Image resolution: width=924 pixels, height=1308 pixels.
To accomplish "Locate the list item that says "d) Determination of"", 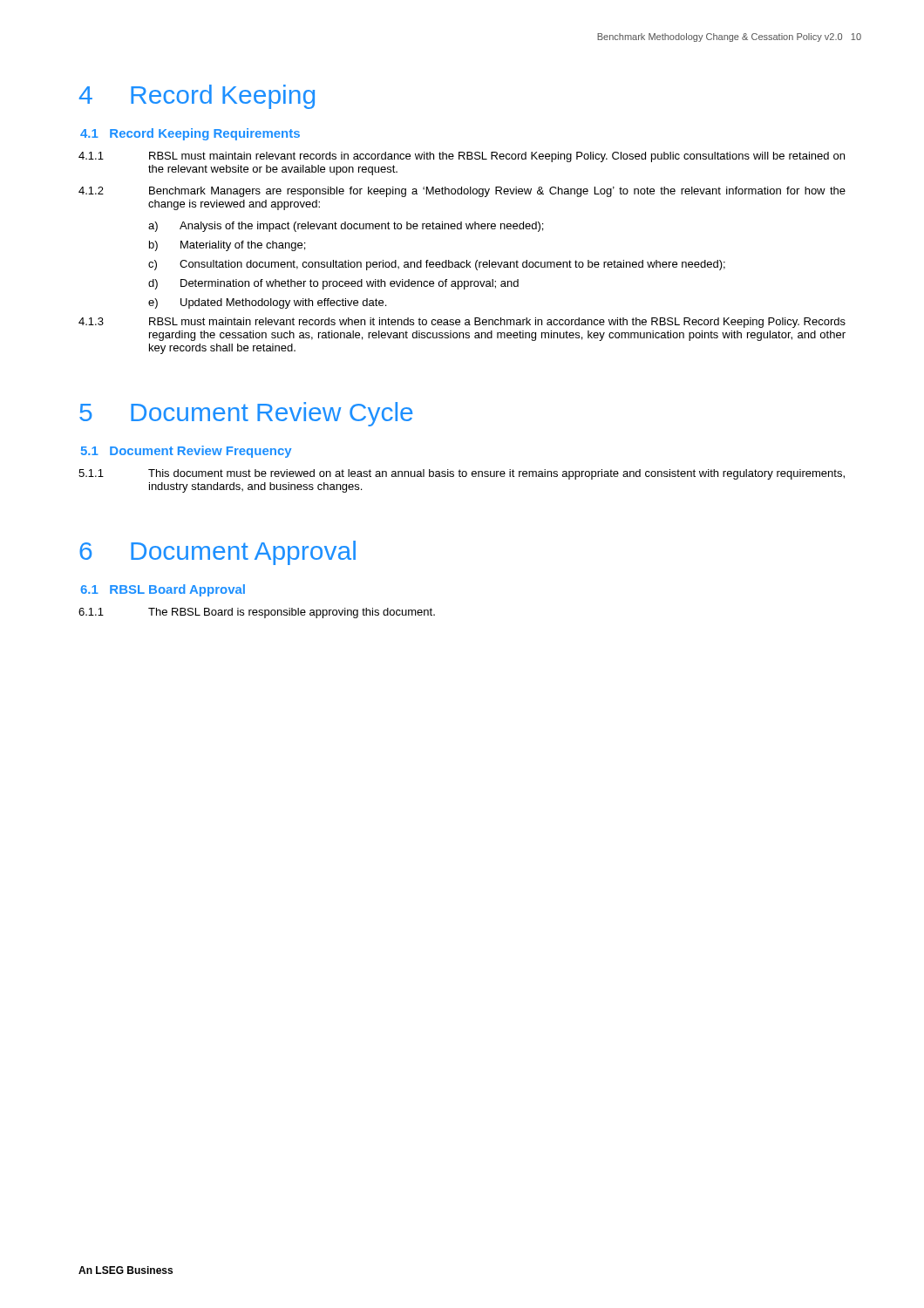I will pos(497,283).
